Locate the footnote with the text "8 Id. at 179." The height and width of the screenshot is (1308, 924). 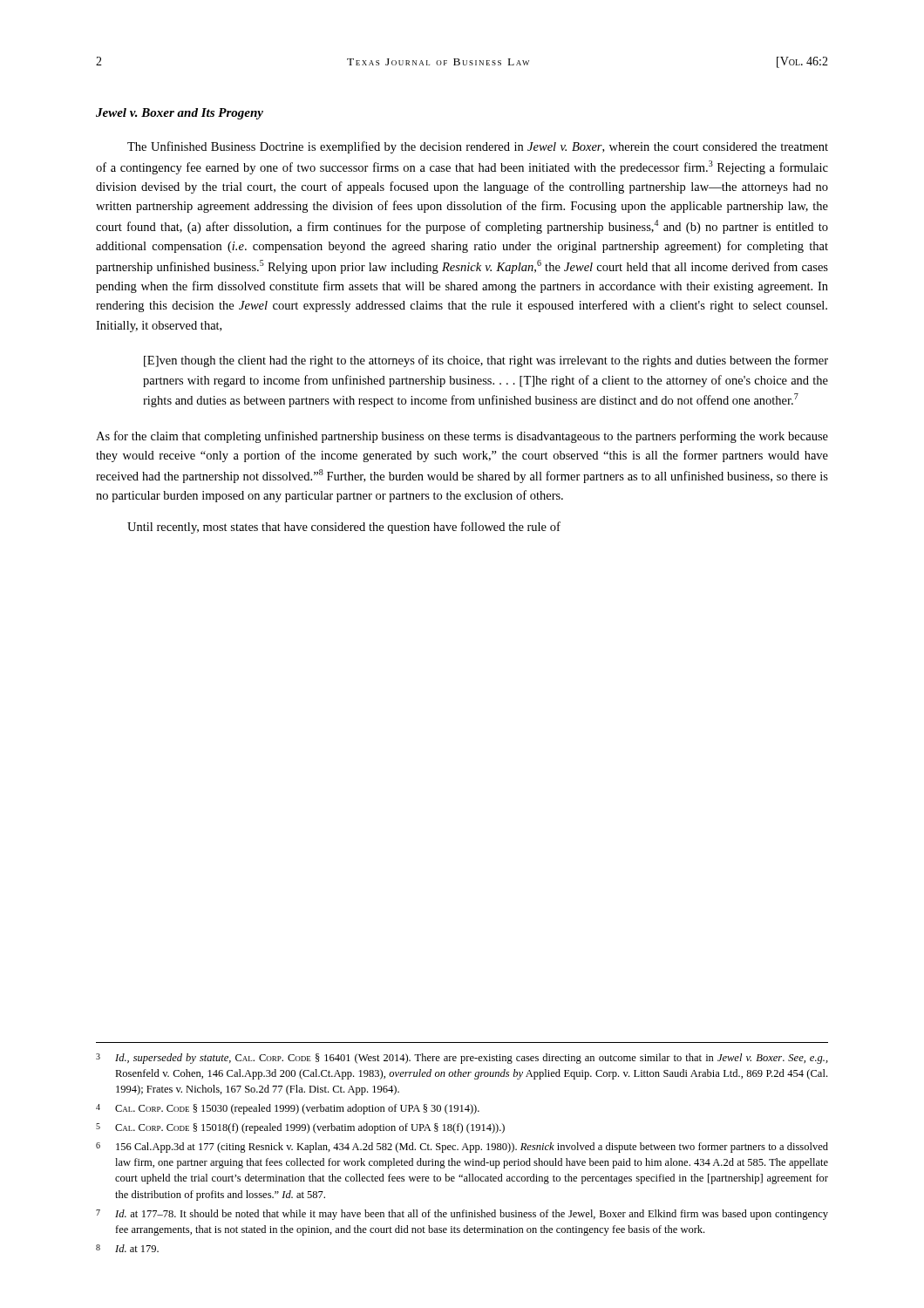[x=128, y=1248]
